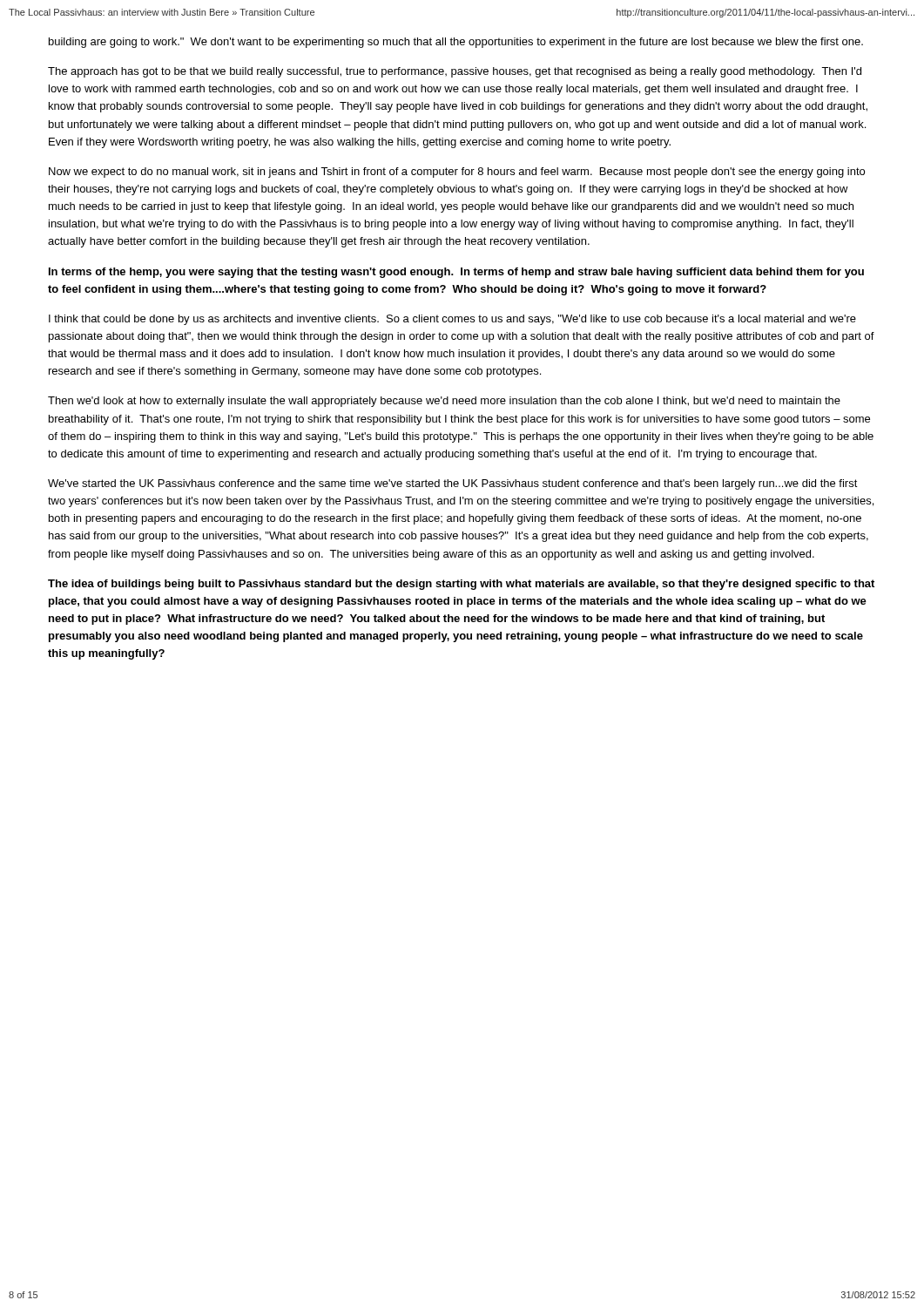This screenshot has width=924, height=1307.
Task: Click on the text block containing "Then we'd look at how to"
Action: point(461,427)
